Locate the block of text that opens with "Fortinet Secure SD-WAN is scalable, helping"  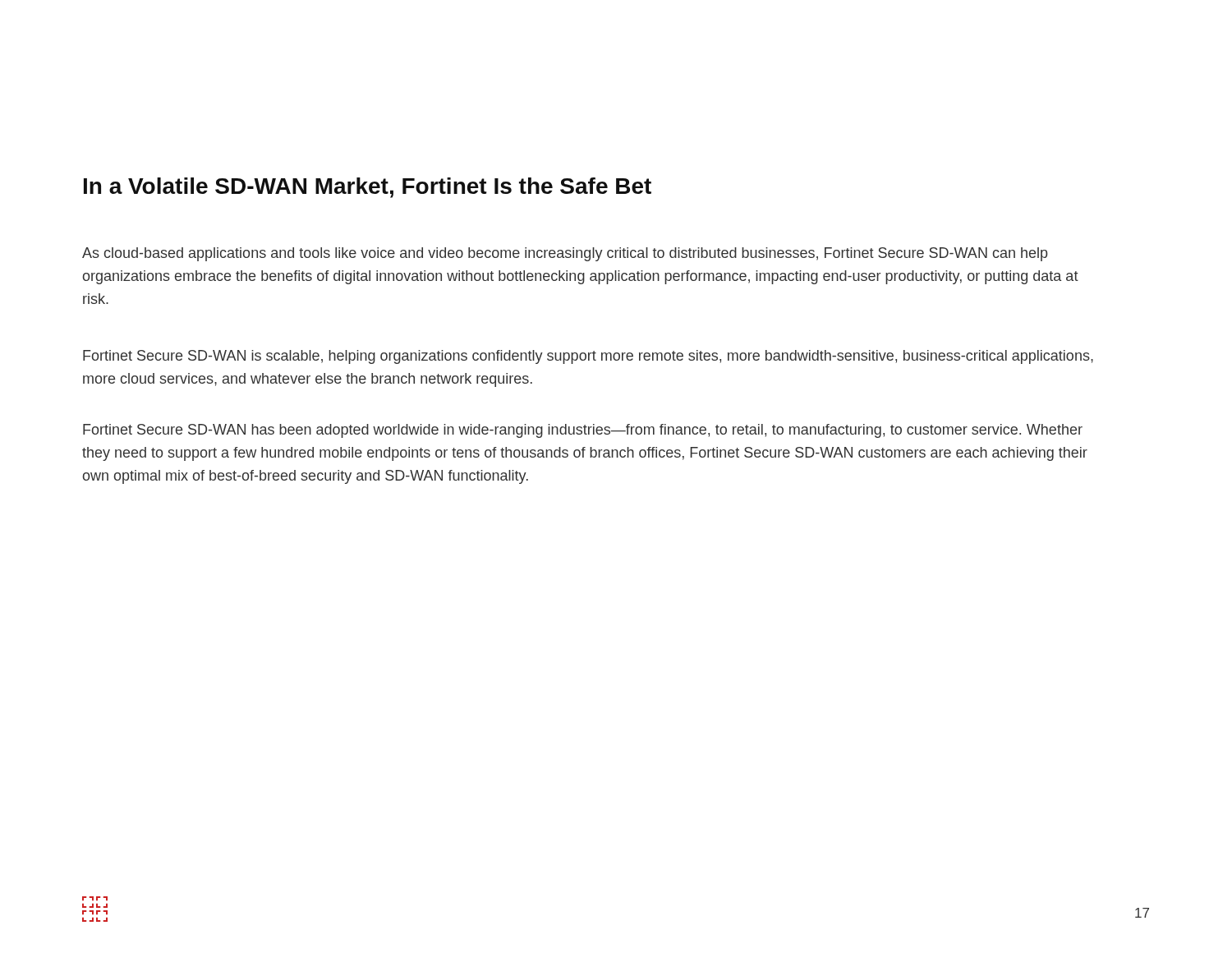(588, 367)
